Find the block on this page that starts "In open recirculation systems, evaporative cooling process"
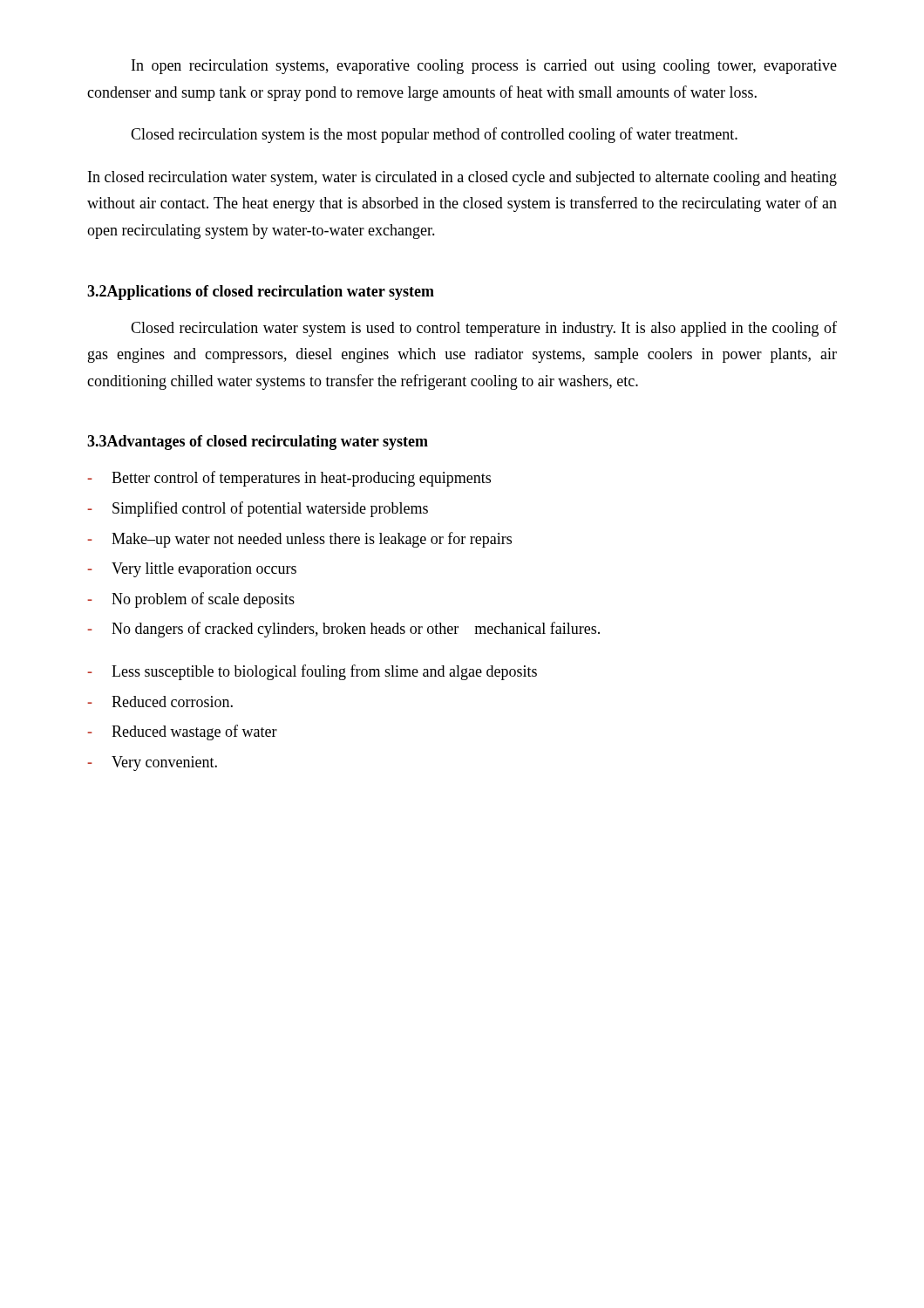The width and height of the screenshot is (924, 1308). coord(462,79)
